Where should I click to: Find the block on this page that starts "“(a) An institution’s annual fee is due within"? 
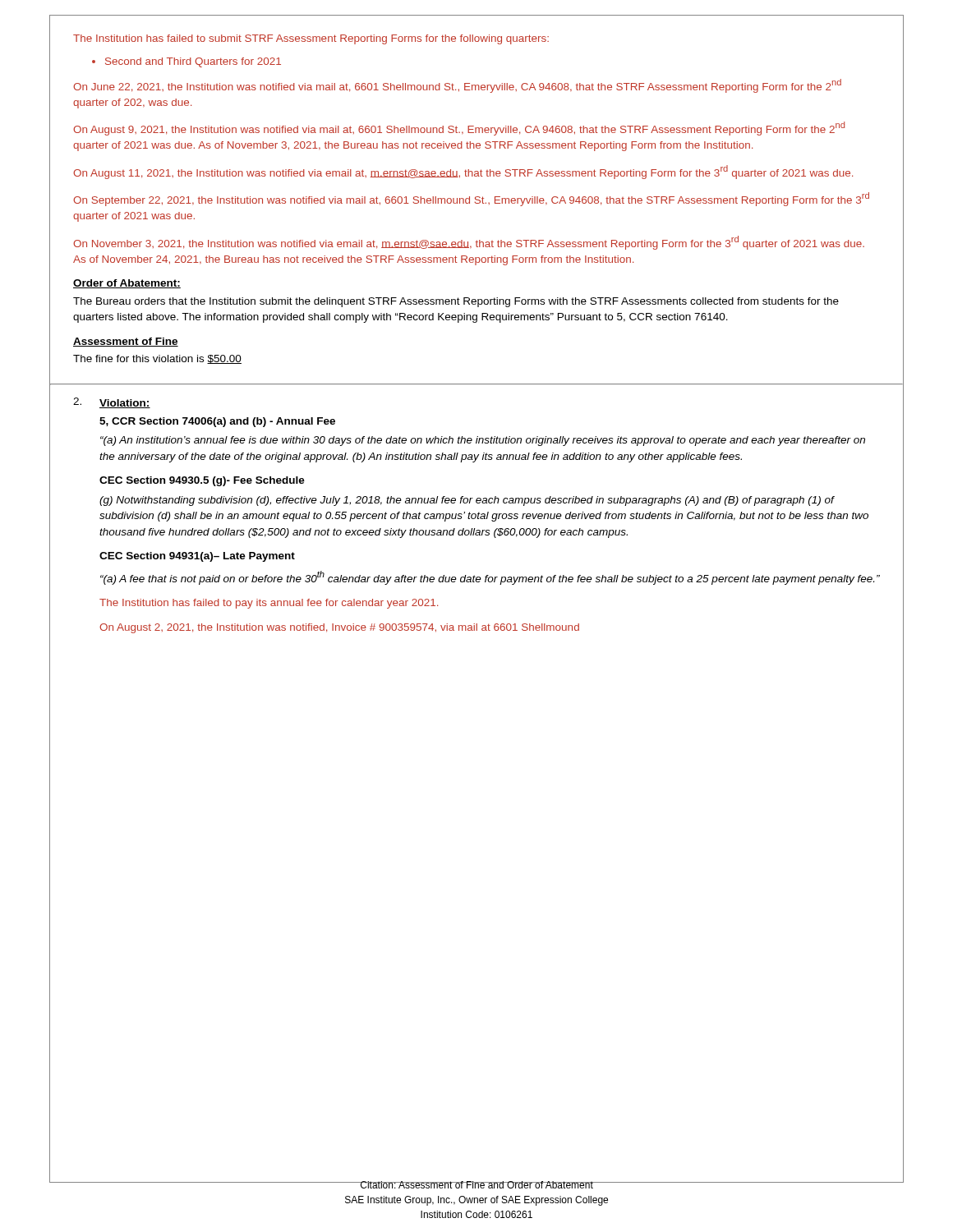coord(490,448)
